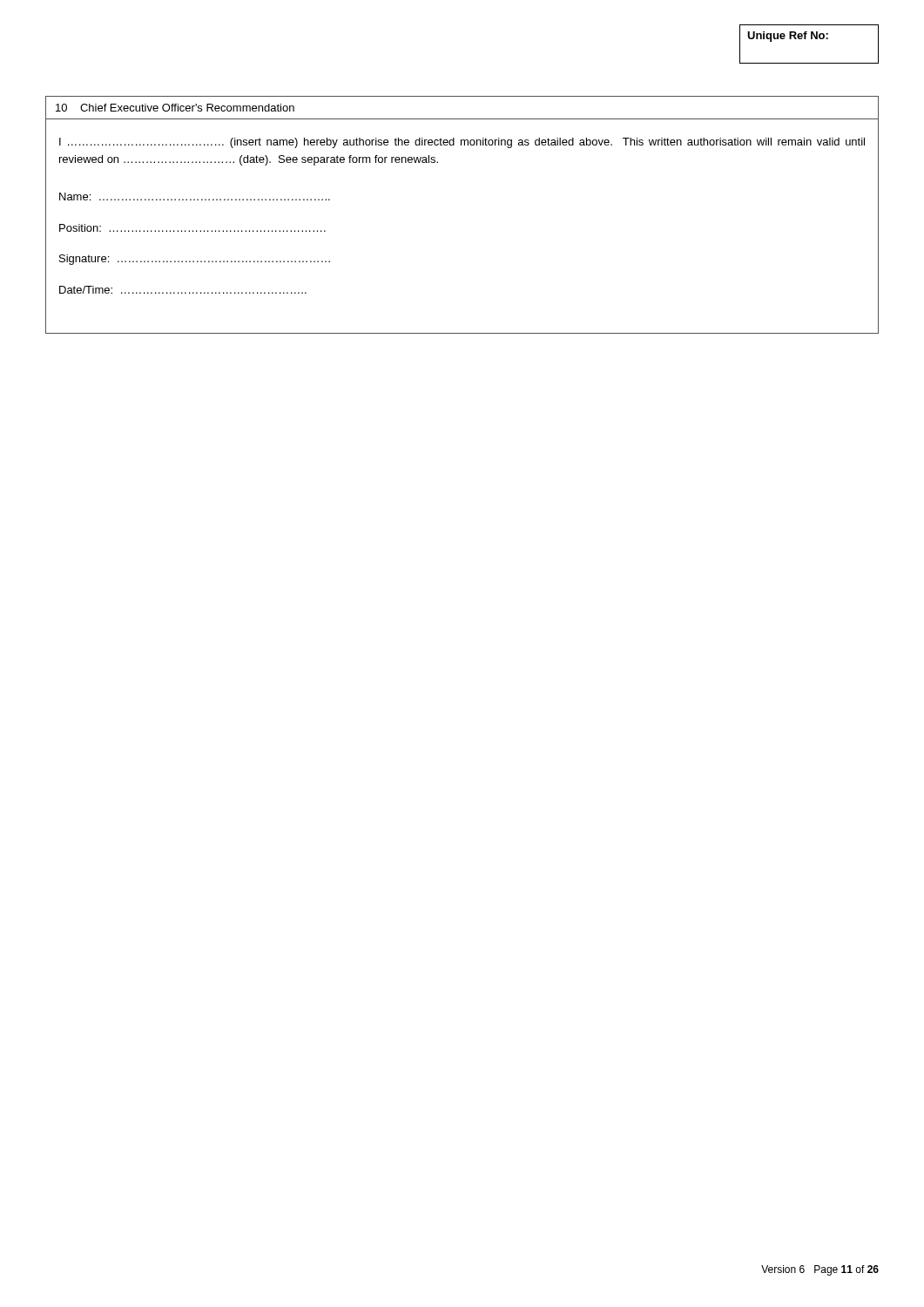This screenshot has width=924, height=1307.
Task: Select the region starting "Signature: …………………………………………………"
Action: [x=195, y=258]
